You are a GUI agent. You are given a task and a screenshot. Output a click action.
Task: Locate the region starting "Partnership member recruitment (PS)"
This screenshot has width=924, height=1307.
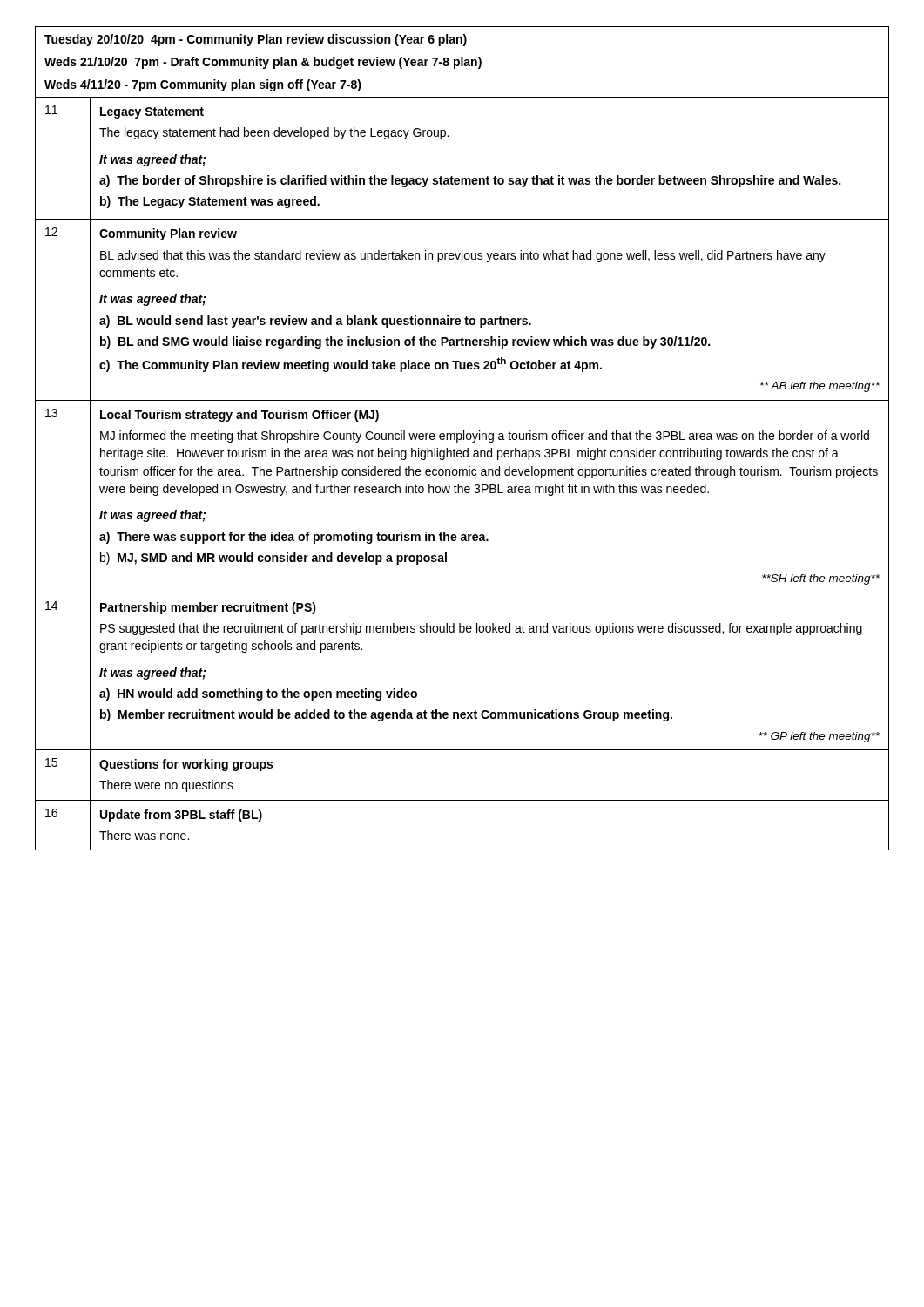click(x=208, y=607)
